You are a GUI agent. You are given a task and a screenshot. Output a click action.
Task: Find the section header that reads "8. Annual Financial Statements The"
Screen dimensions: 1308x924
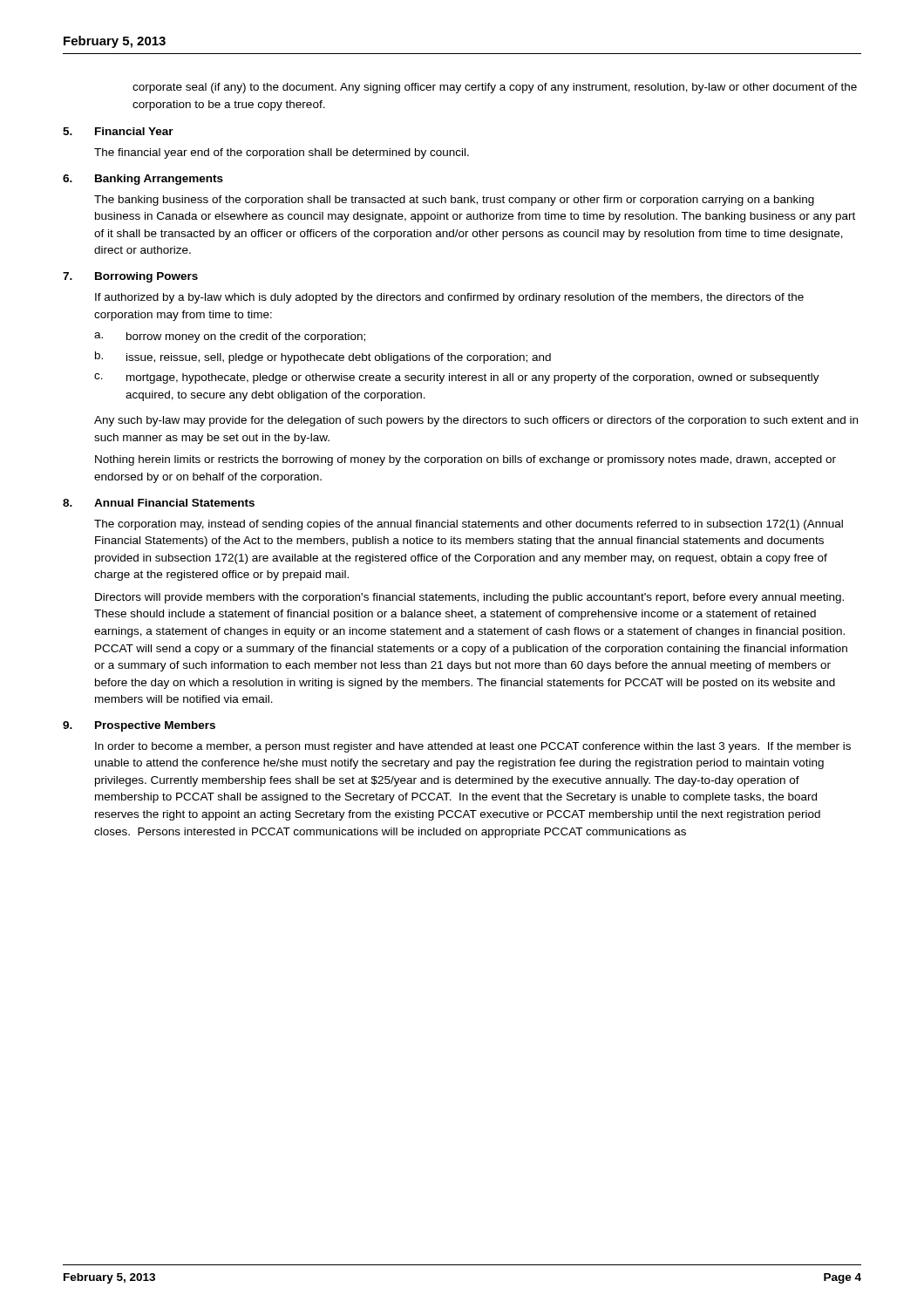[462, 602]
